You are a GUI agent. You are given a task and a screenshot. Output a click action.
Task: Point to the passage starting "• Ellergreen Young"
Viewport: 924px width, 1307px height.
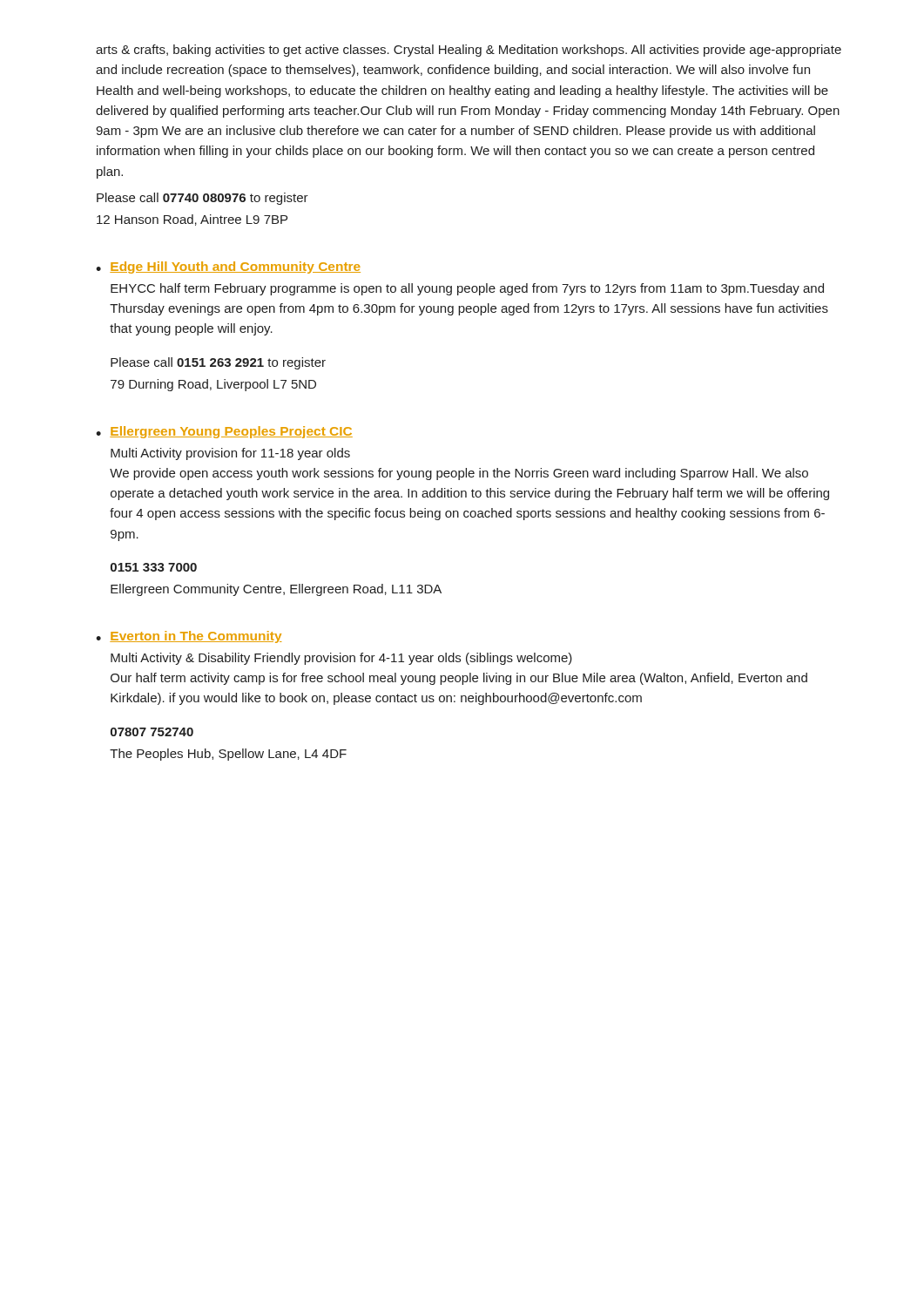coord(471,512)
